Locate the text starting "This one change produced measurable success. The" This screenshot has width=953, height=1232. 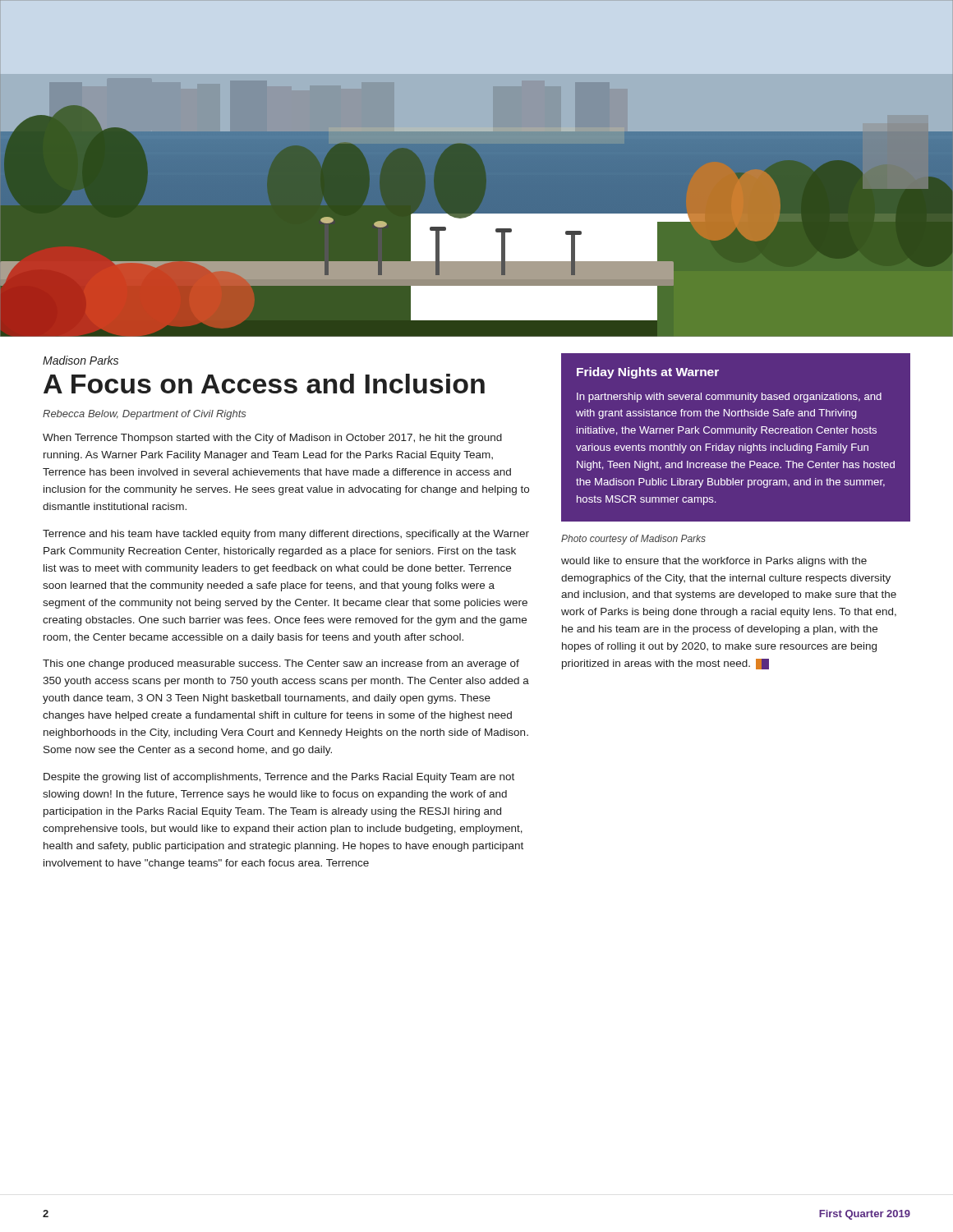click(x=286, y=707)
